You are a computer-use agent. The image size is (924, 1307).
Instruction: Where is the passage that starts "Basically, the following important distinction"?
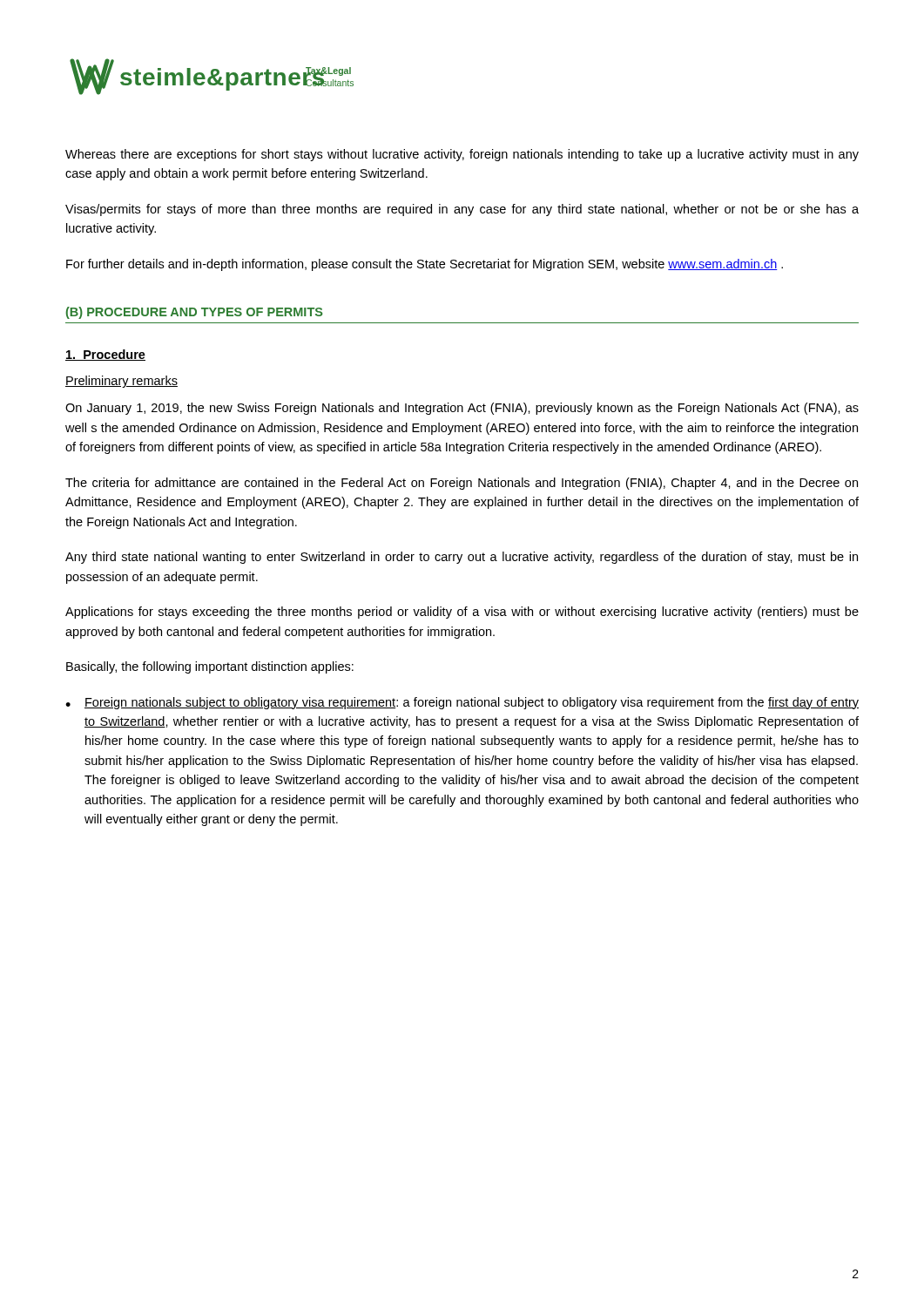click(x=210, y=667)
